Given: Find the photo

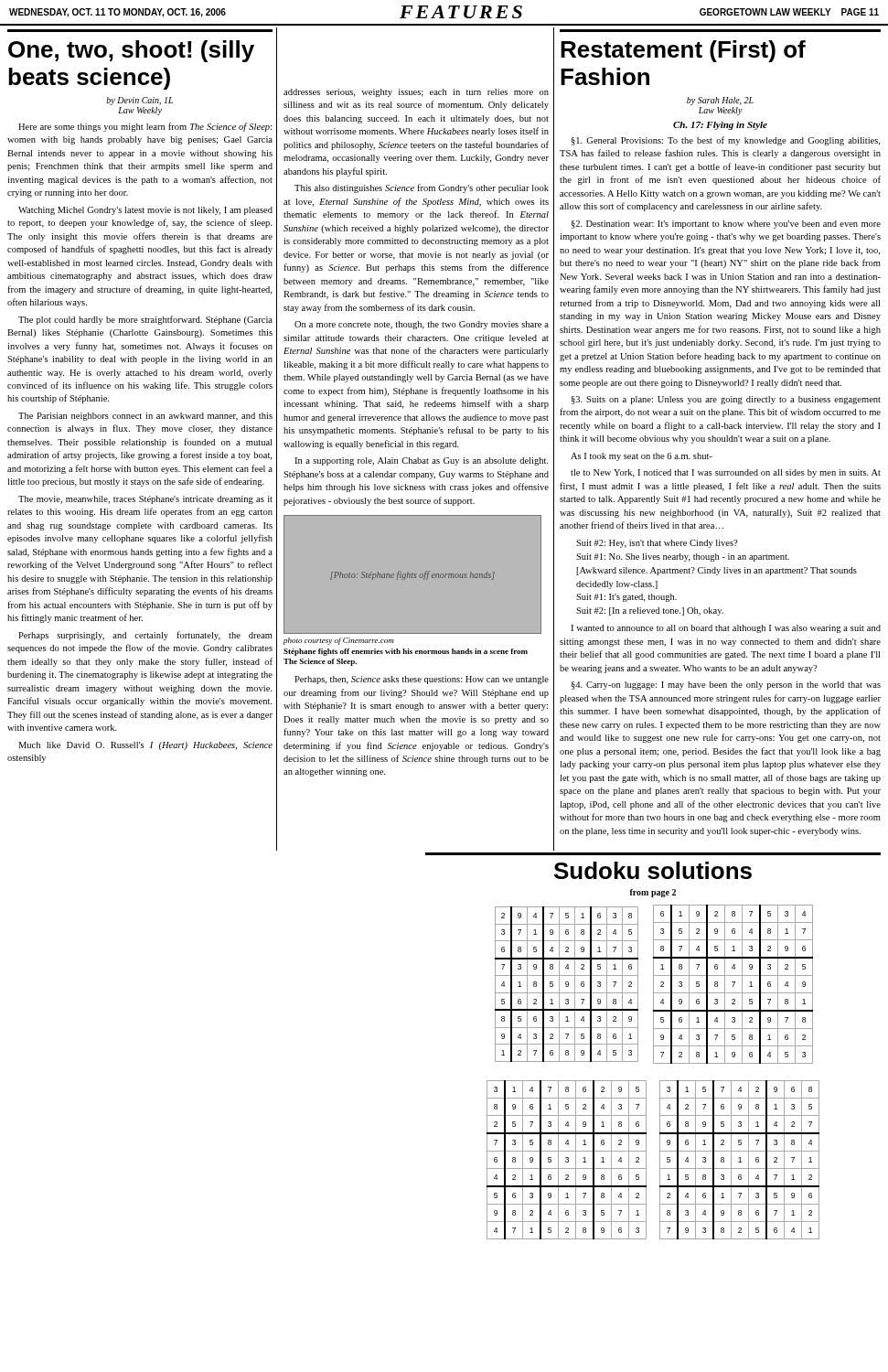Looking at the screenshot, I should 416,574.
